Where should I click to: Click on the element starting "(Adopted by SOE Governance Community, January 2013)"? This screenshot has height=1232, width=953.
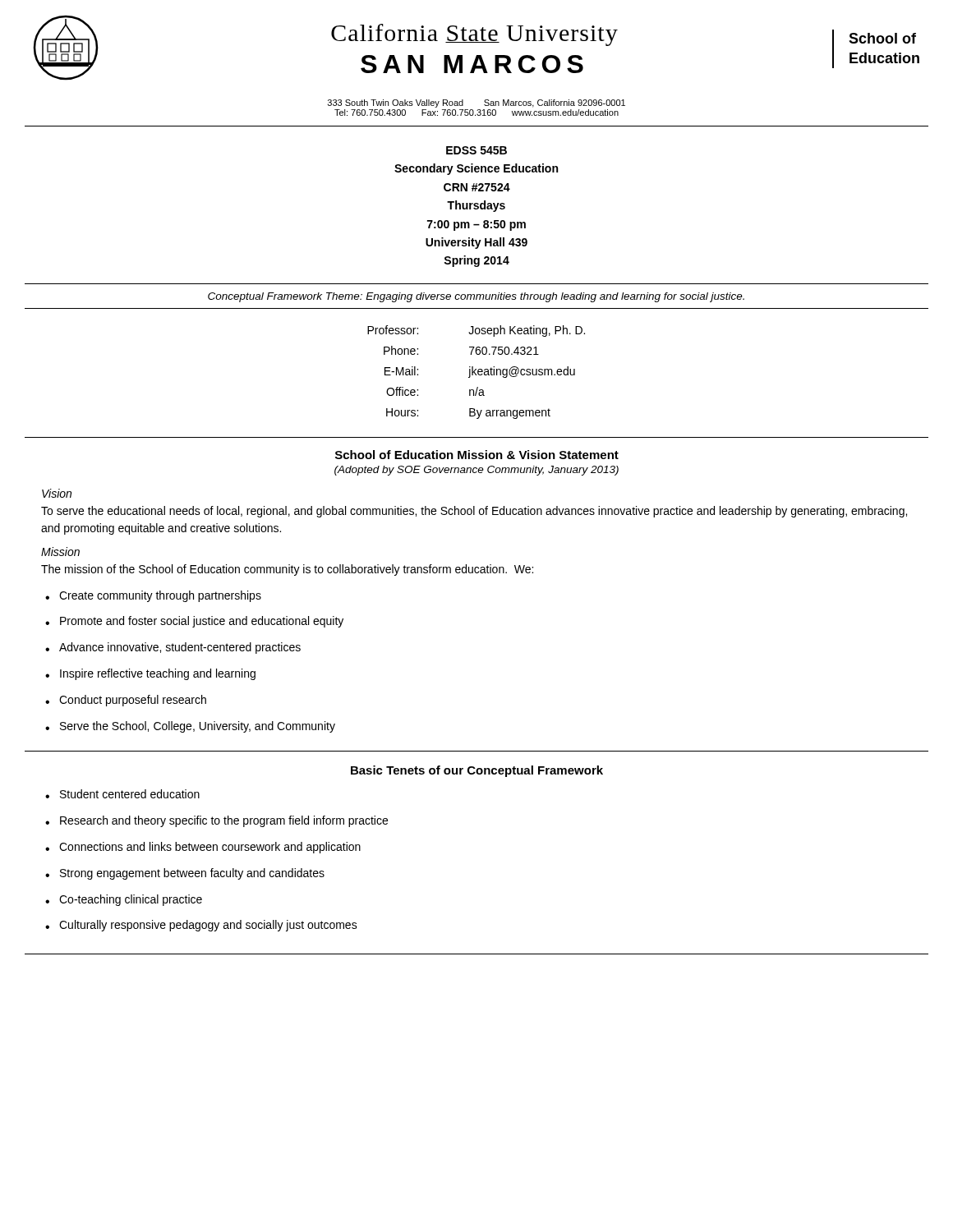[476, 469]
